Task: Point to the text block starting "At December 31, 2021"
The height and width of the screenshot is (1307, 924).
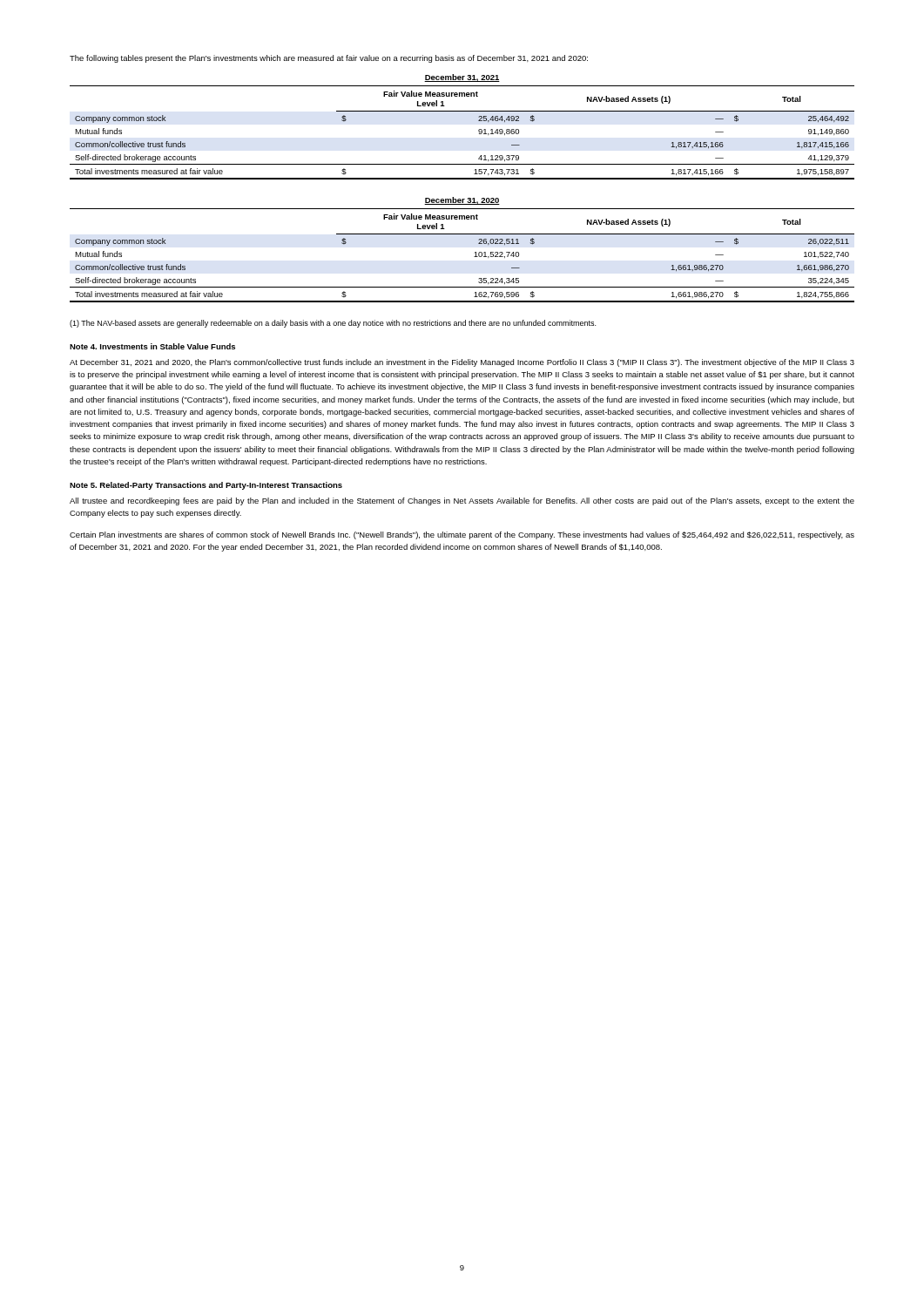Action: (x=462, y=412)
